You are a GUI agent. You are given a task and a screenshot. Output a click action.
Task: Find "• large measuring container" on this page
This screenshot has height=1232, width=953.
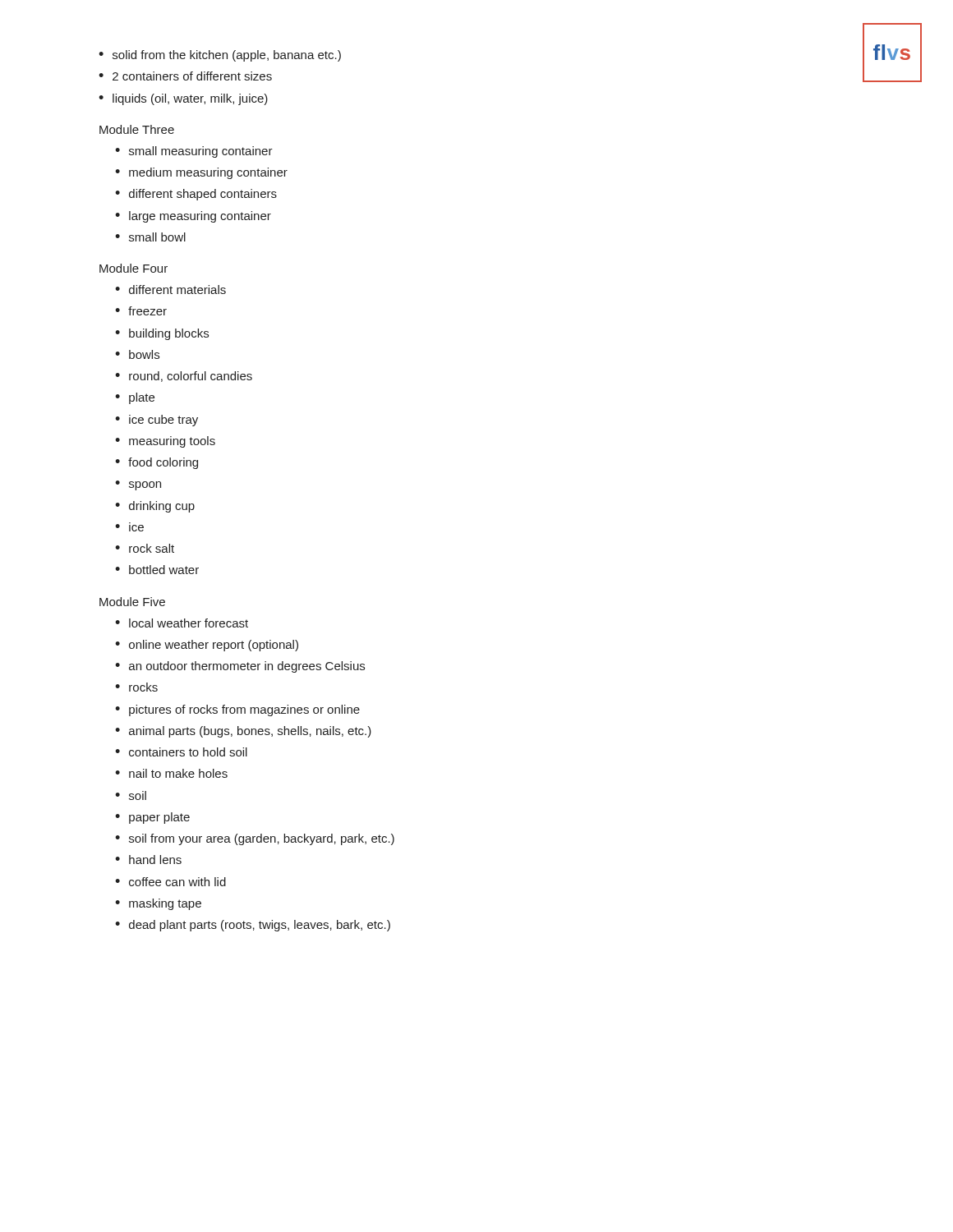[x=193, y=215]
